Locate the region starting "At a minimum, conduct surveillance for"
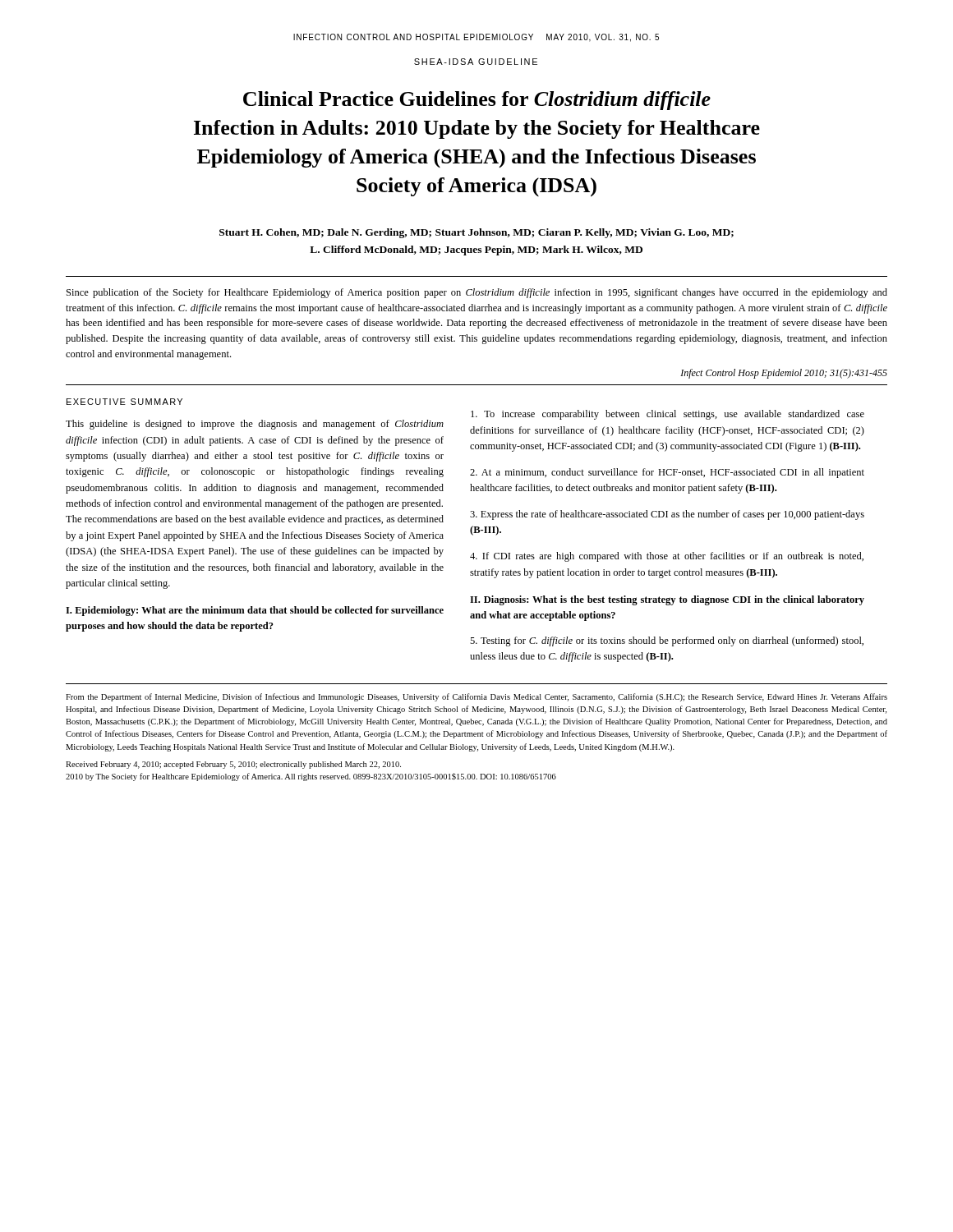 [x=667, y=481]
